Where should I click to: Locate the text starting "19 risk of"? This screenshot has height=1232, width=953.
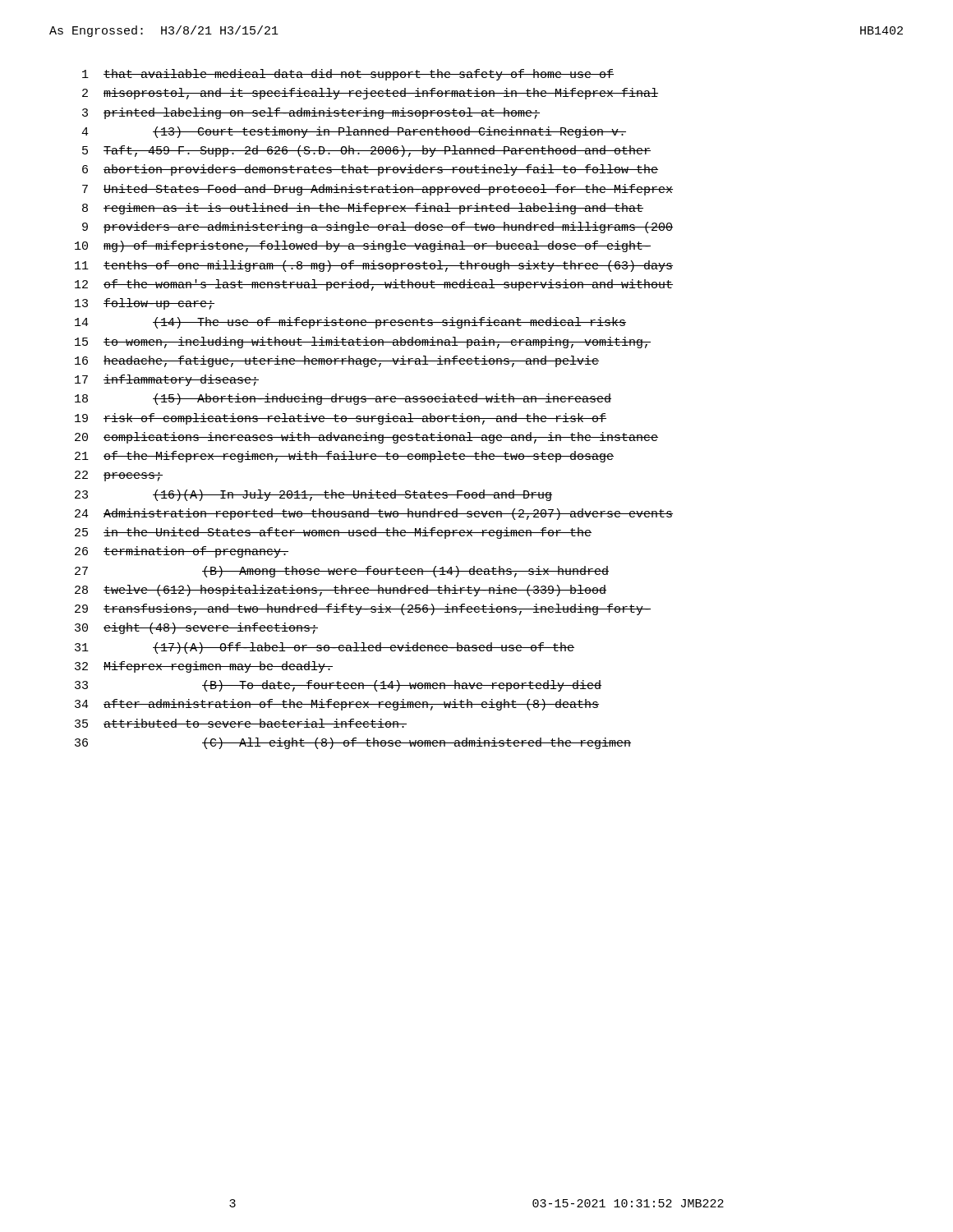[476, 419]
